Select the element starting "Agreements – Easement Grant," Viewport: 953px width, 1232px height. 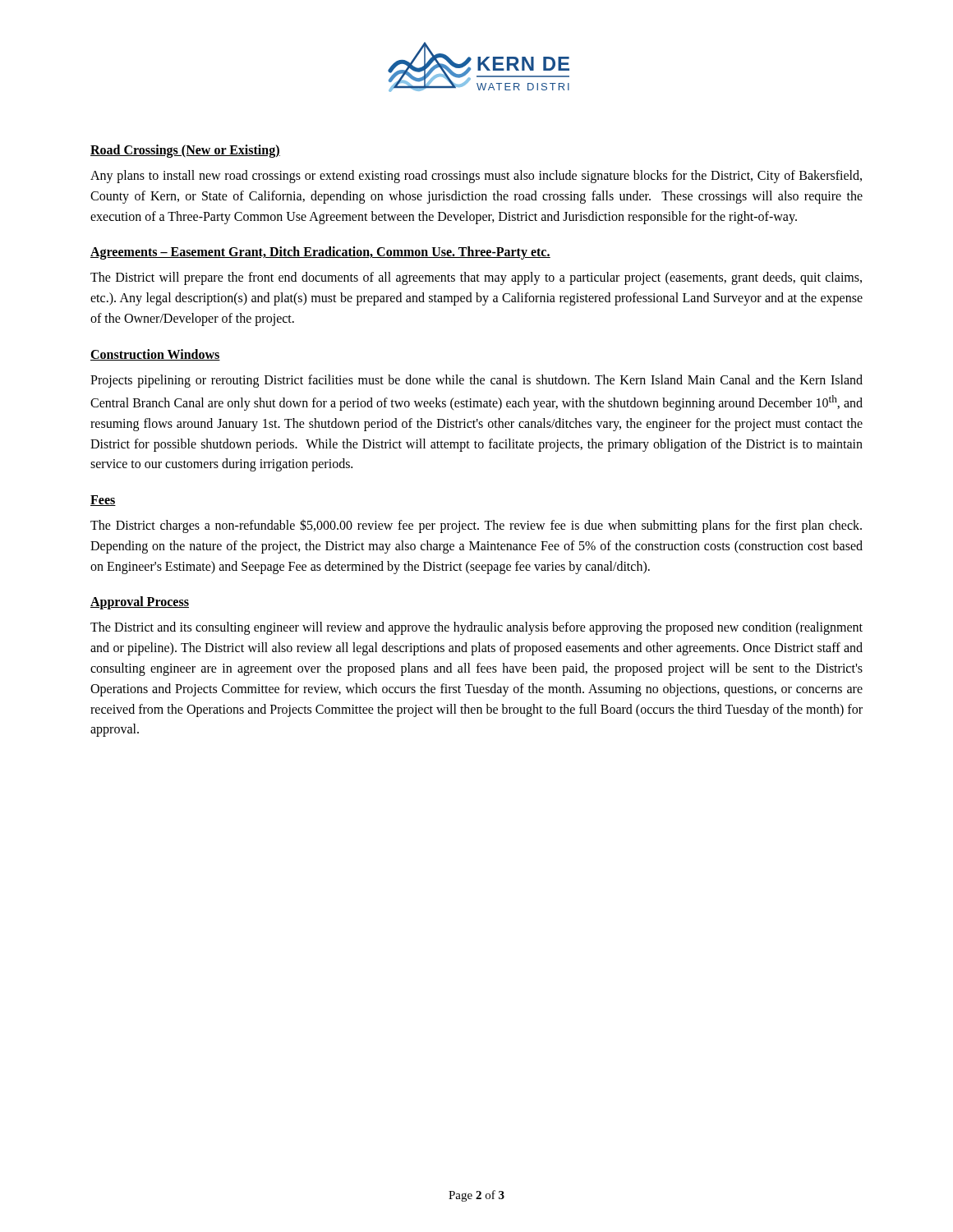pos(320,252)
